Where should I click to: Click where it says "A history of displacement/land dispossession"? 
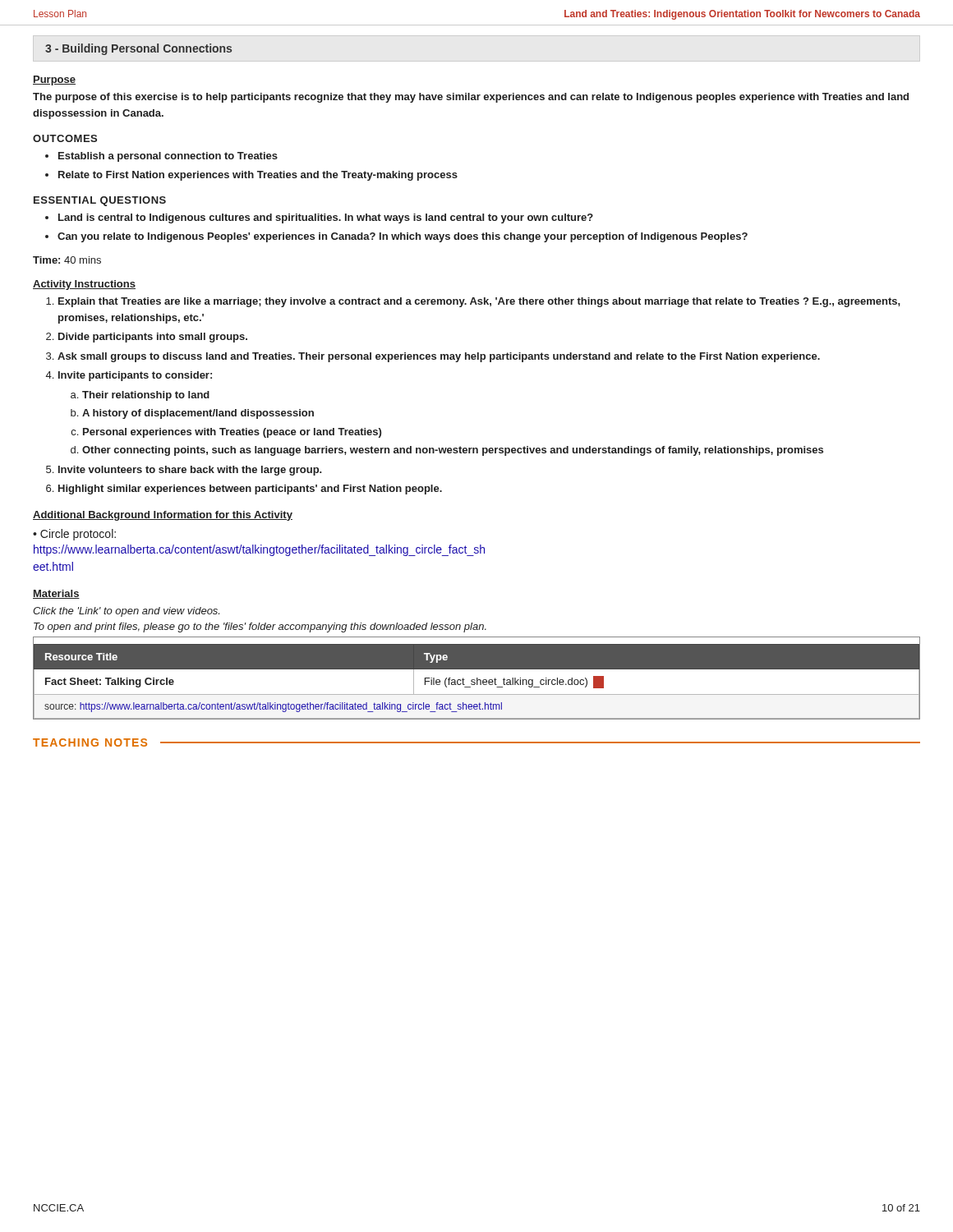[x=198, y=413]
